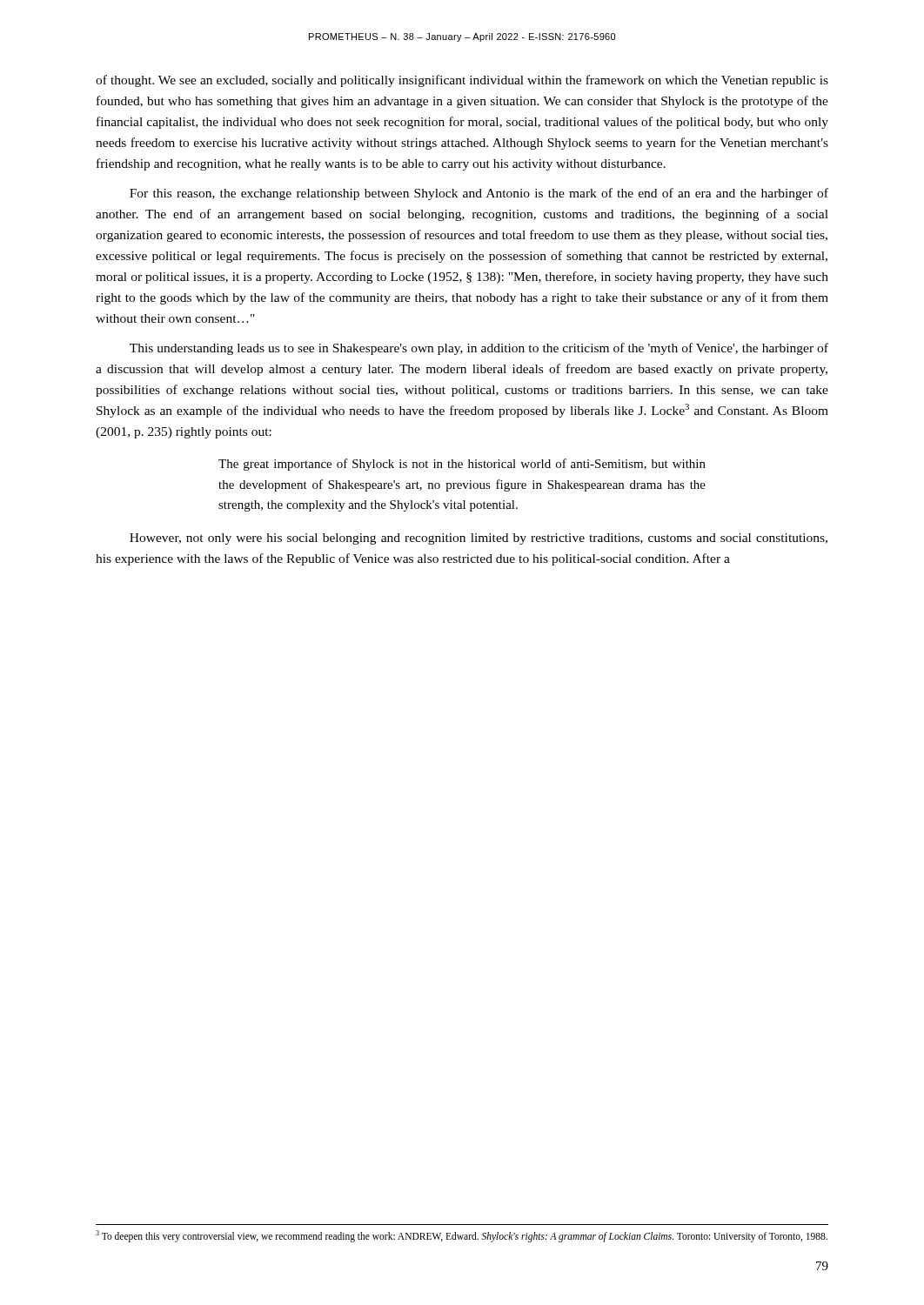924x1305 pixels.
Task: Select the text block starting "For this reason, the exchange"
Action: click(x=462, y=256)
